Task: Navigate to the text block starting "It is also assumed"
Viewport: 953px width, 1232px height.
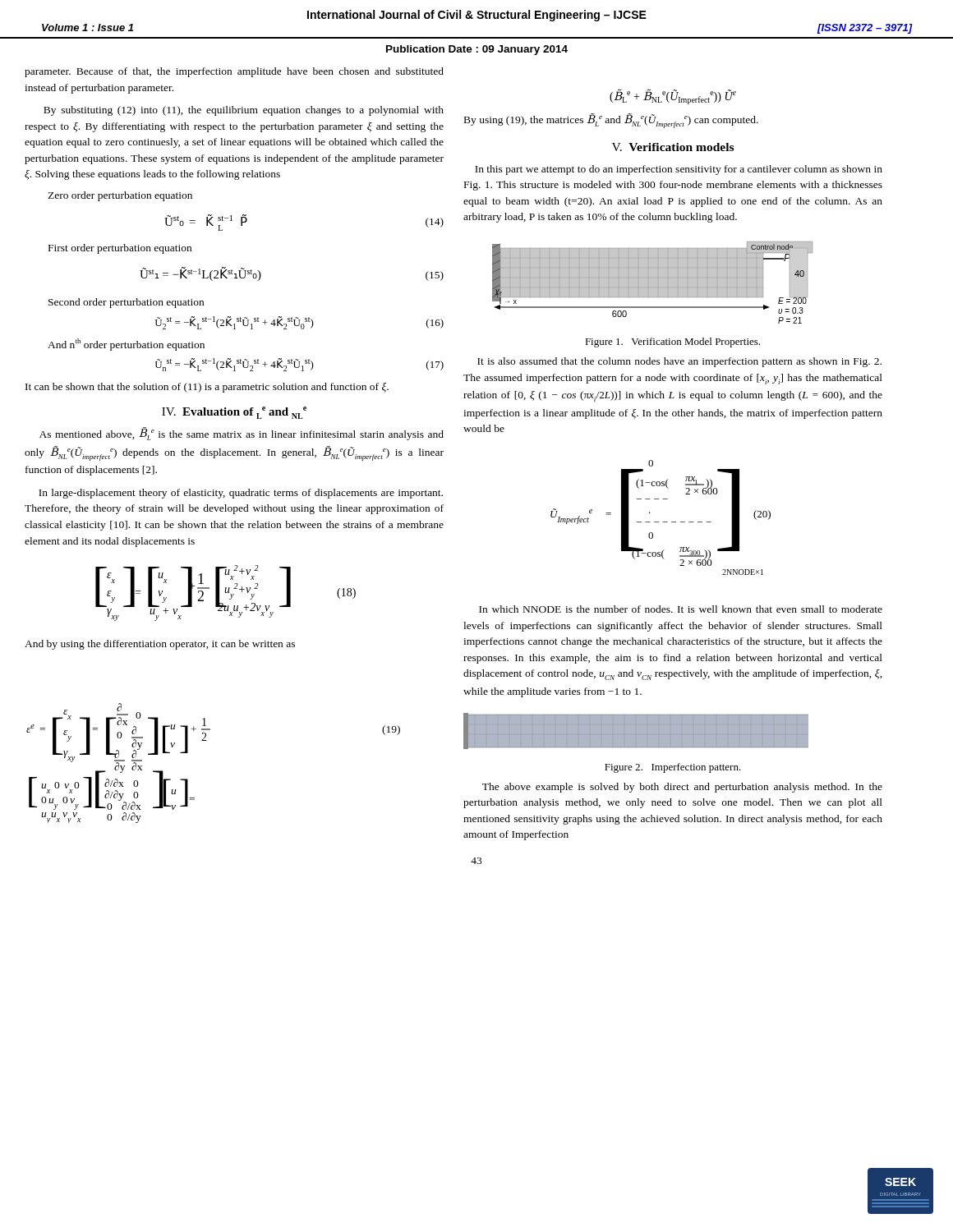Action: click(673, 395)
